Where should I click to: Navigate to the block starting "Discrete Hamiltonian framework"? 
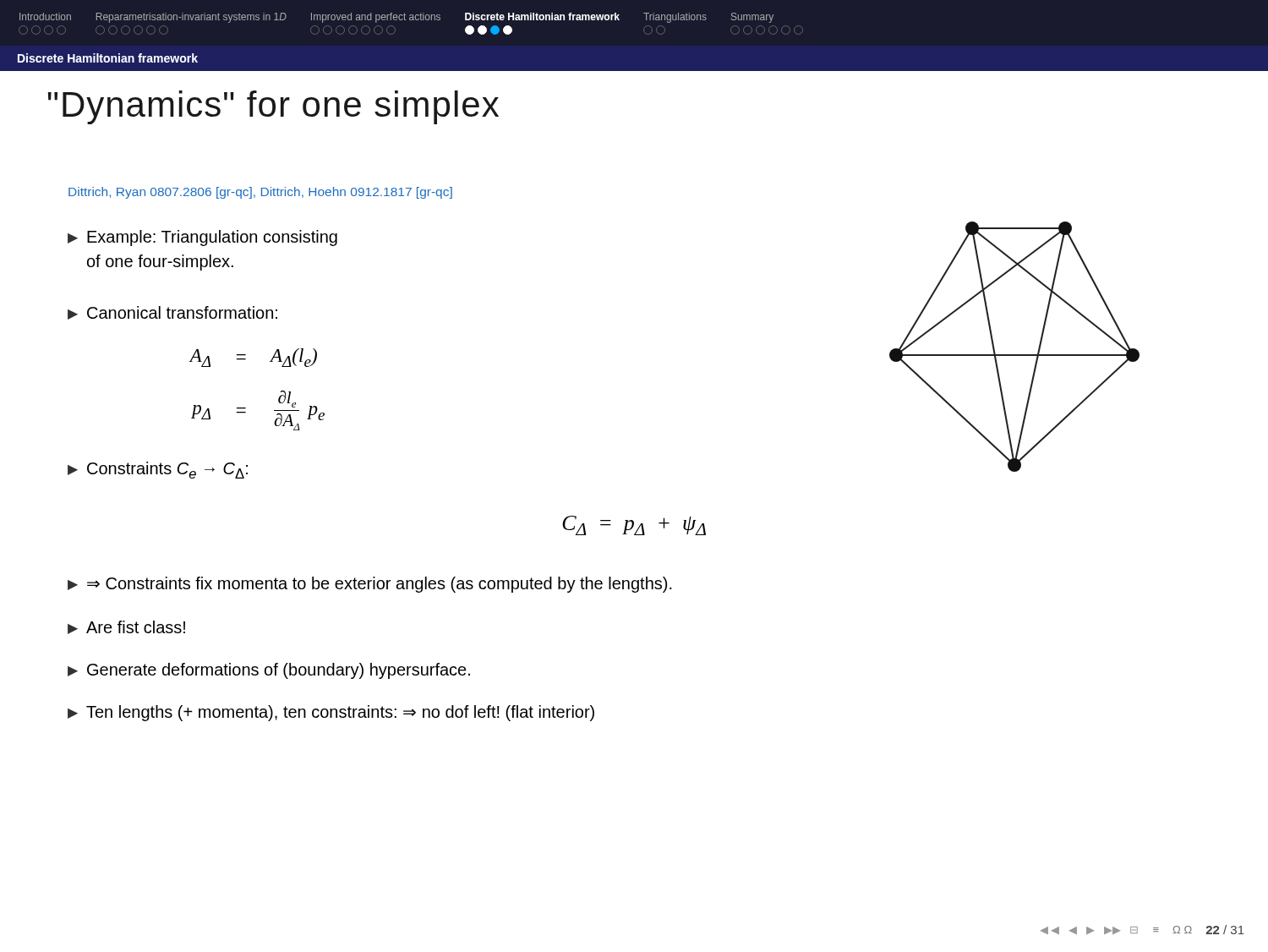coord(107,58)
